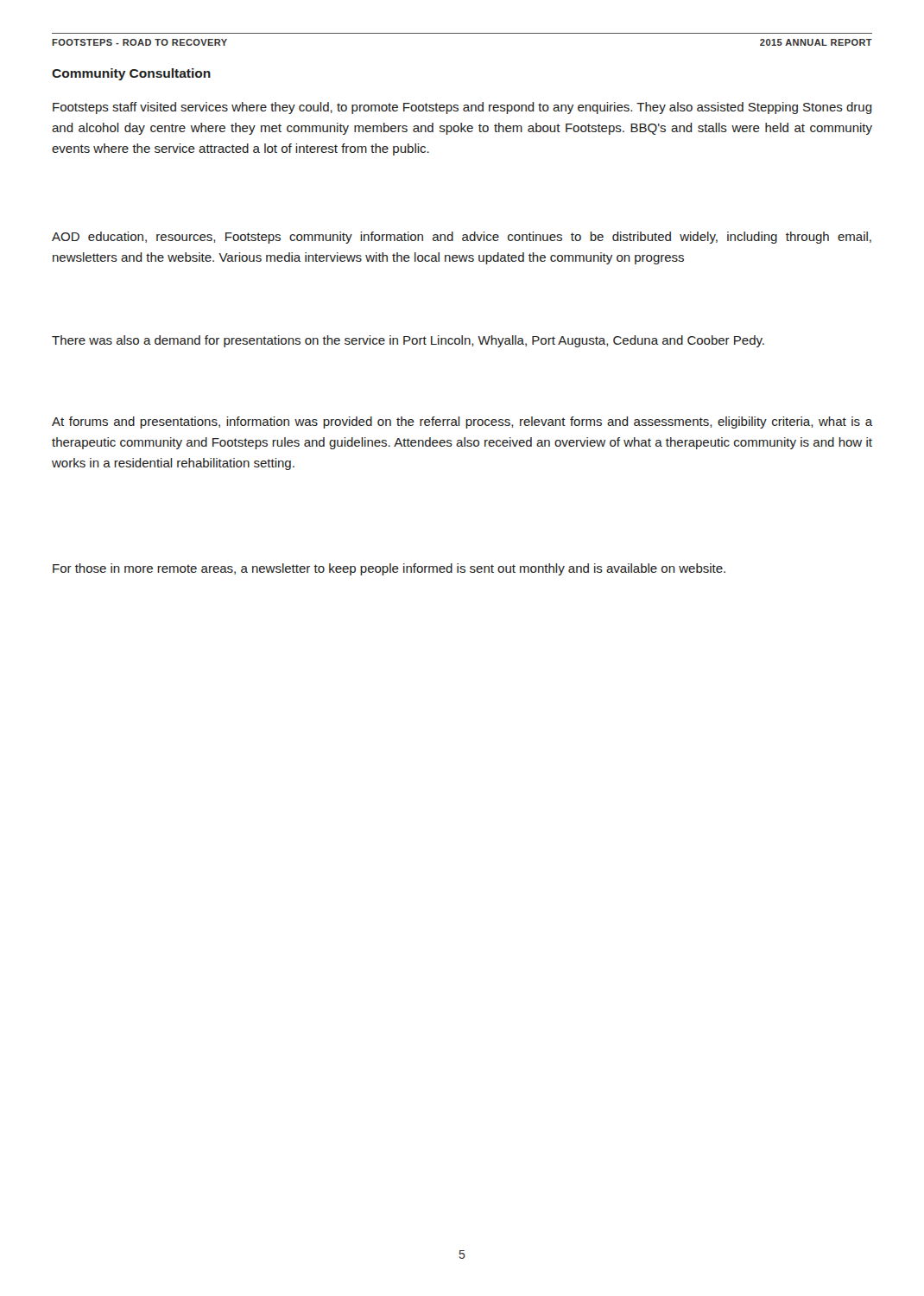Find the text block containing "At forums and presentations,"

pyautogui.click(x=462, y=442)
